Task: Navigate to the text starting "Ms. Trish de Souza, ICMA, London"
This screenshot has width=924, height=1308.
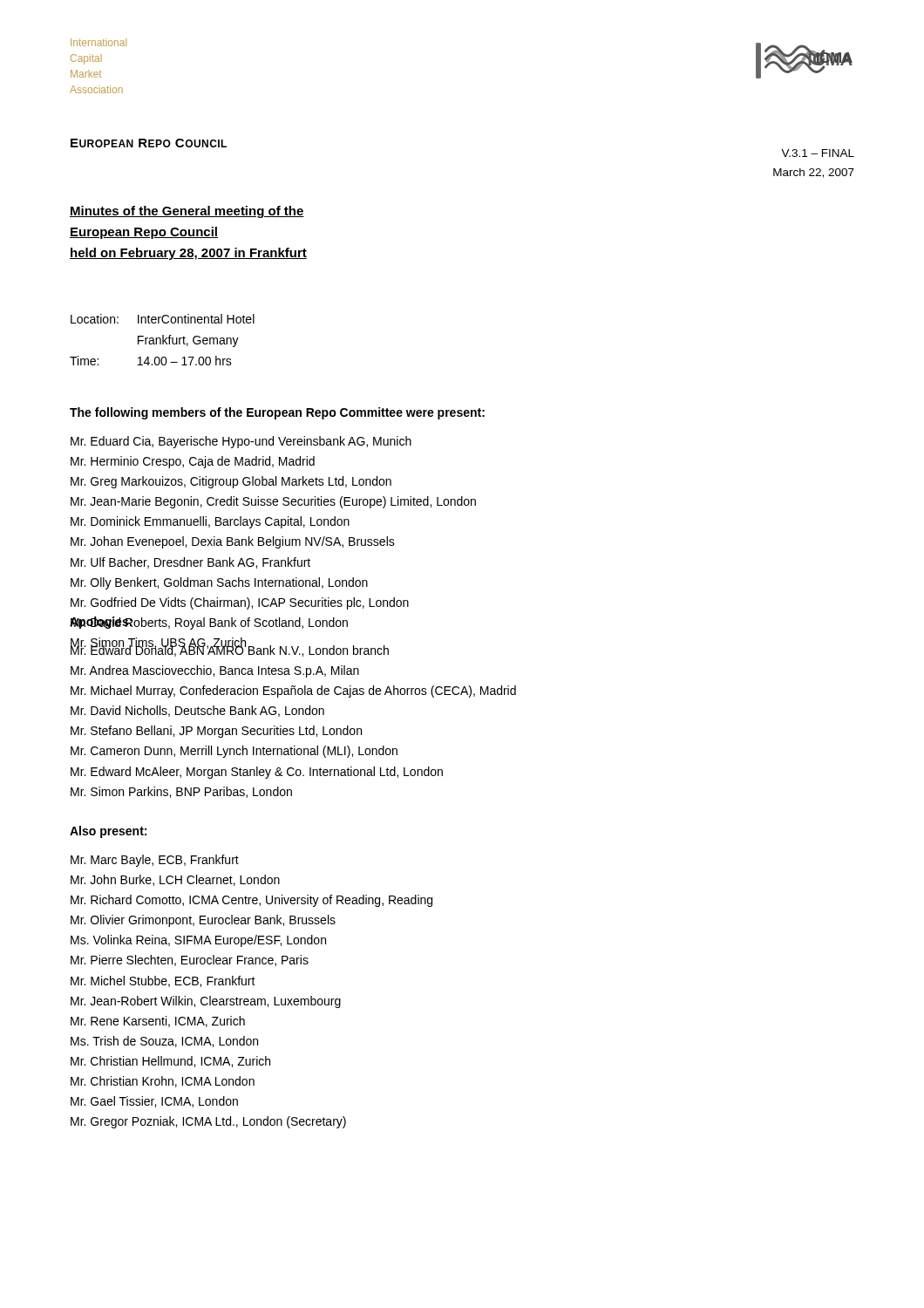Action: [x=164, y=1041]
